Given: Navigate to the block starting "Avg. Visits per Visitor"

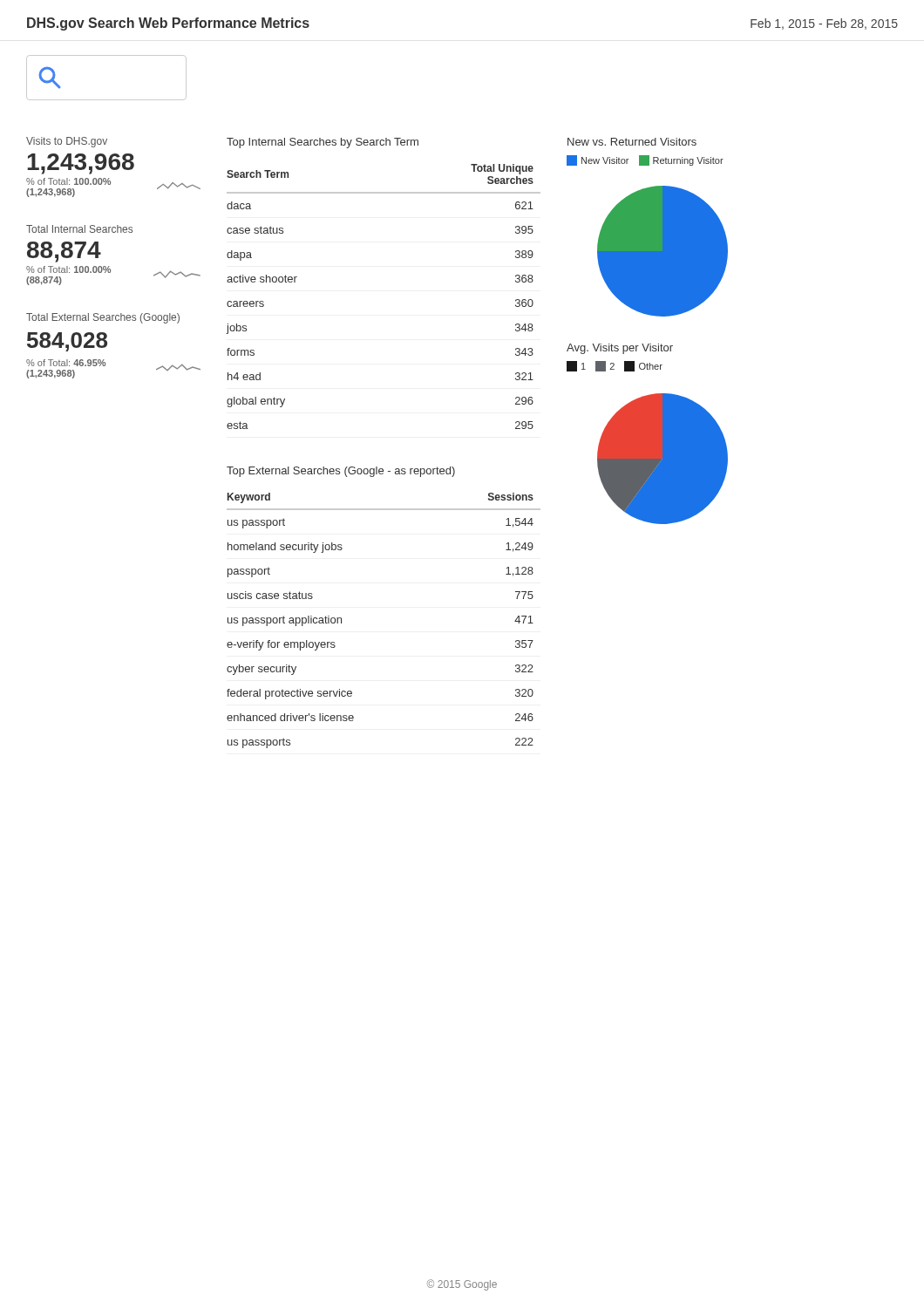Looking at the screenshot, I should (x=620, y=348).
